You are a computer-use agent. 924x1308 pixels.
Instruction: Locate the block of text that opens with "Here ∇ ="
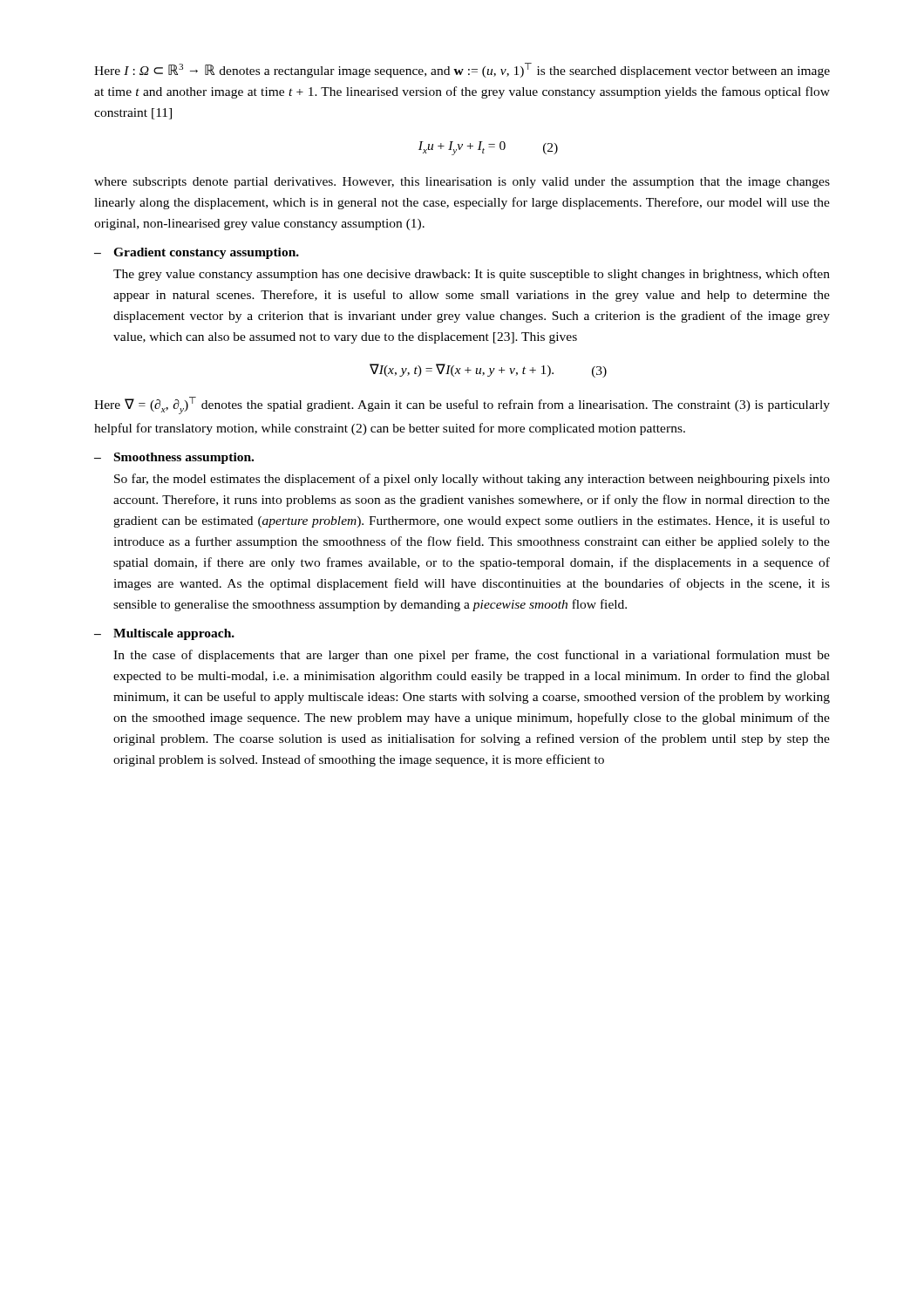462,415
